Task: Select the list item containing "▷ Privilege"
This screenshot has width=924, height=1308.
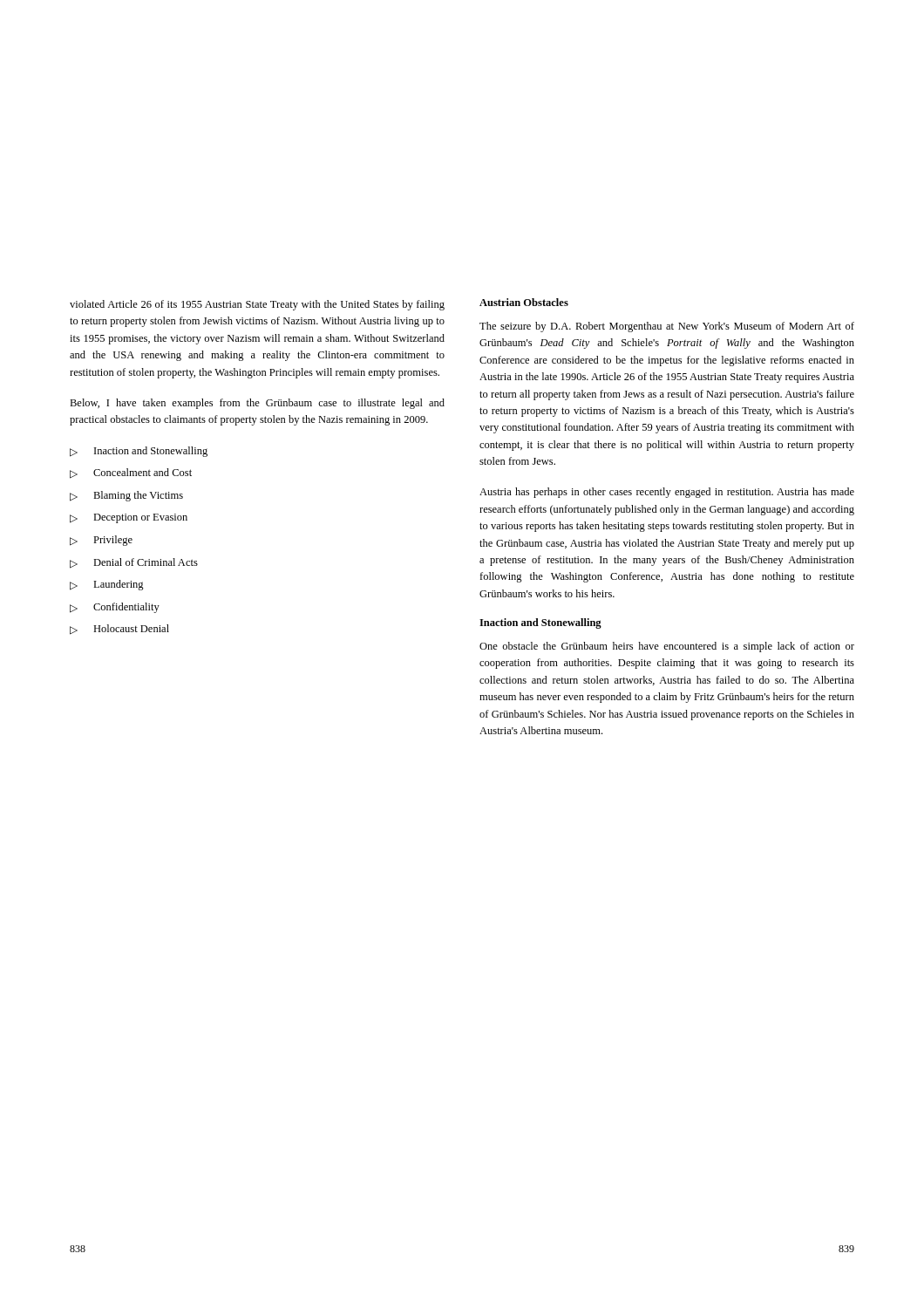Action: click(x=101, y=540)
